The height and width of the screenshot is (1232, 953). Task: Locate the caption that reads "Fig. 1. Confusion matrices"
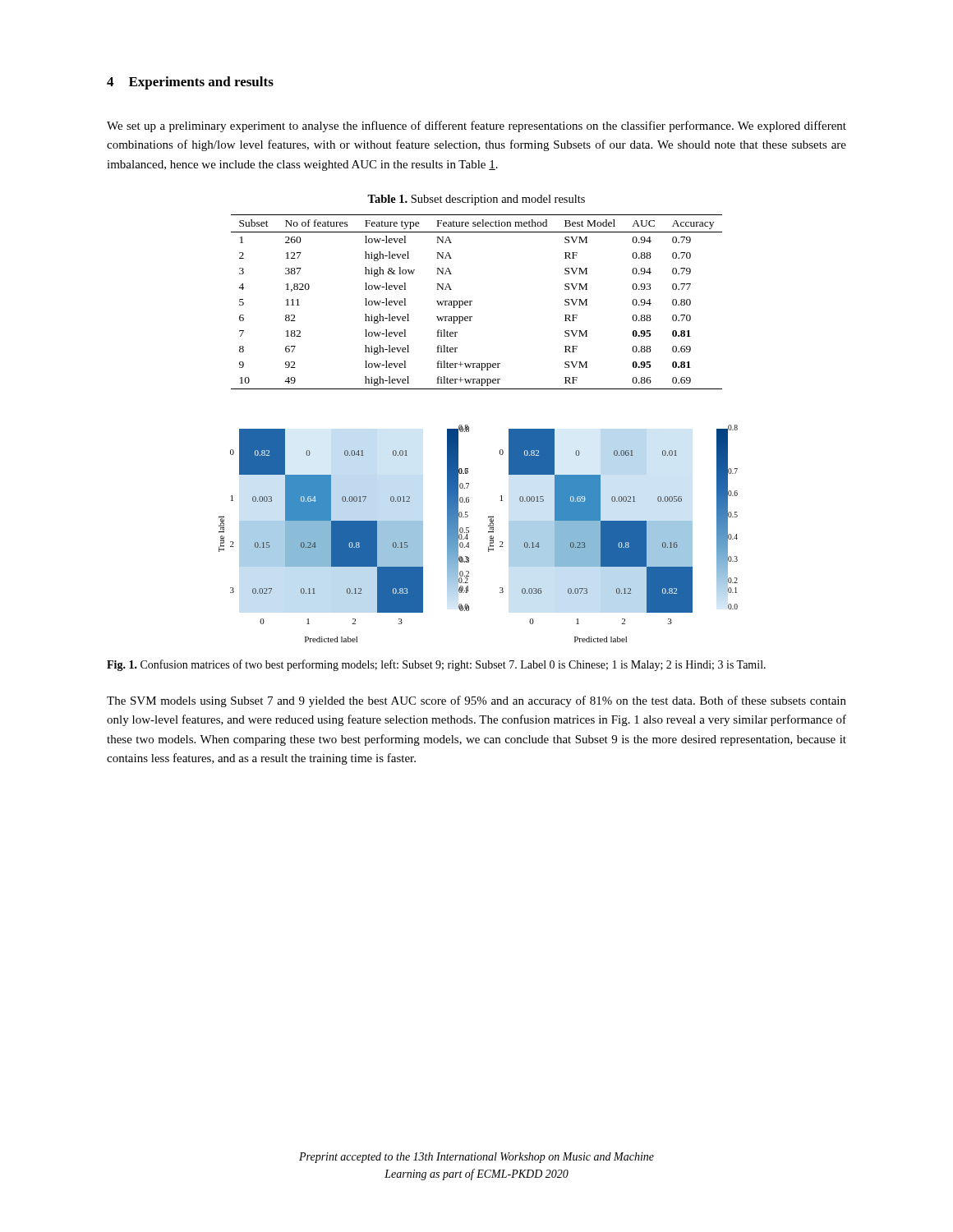click(436, 665)
